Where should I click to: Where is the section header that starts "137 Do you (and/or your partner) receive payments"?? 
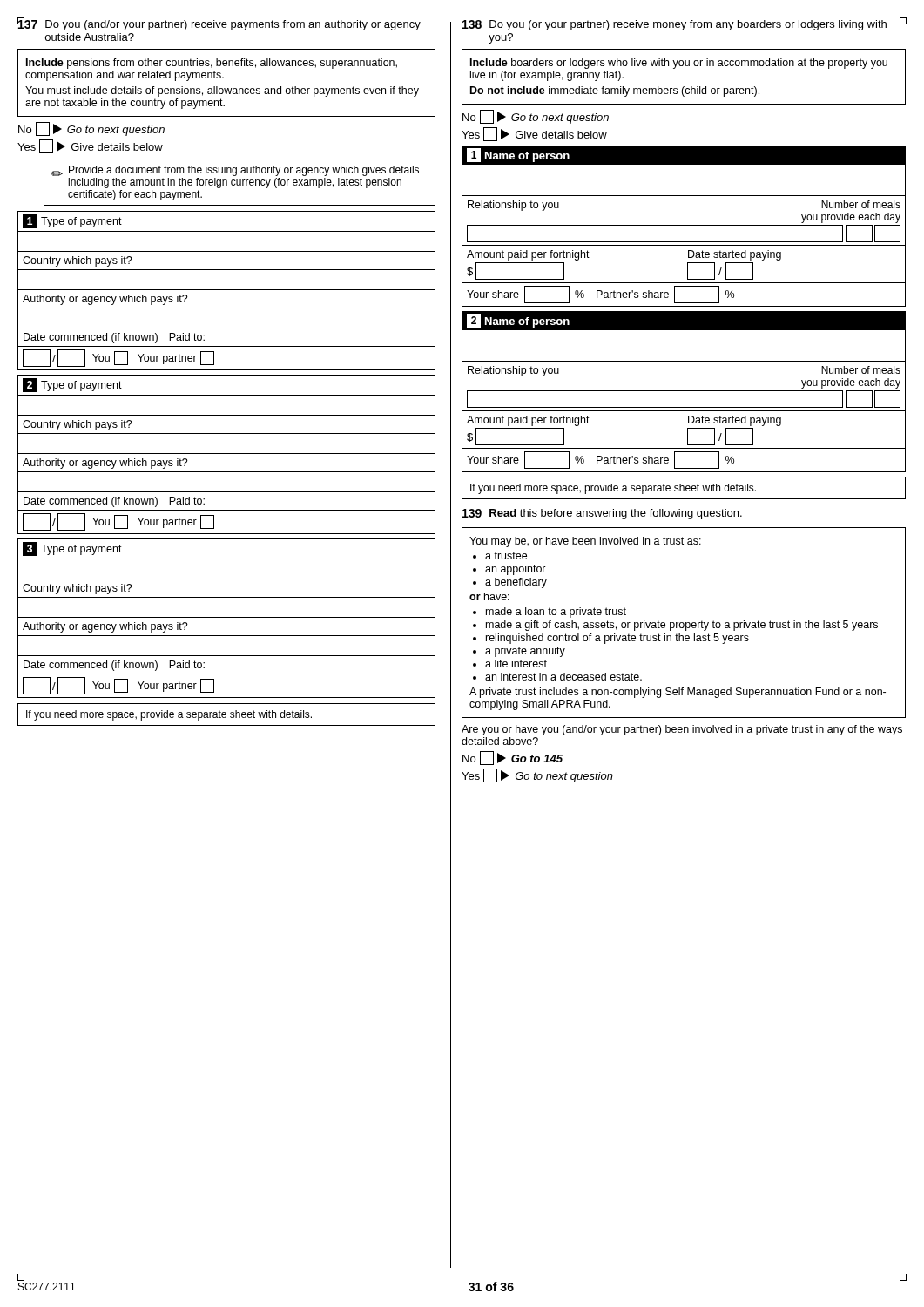tap(226, 30)
